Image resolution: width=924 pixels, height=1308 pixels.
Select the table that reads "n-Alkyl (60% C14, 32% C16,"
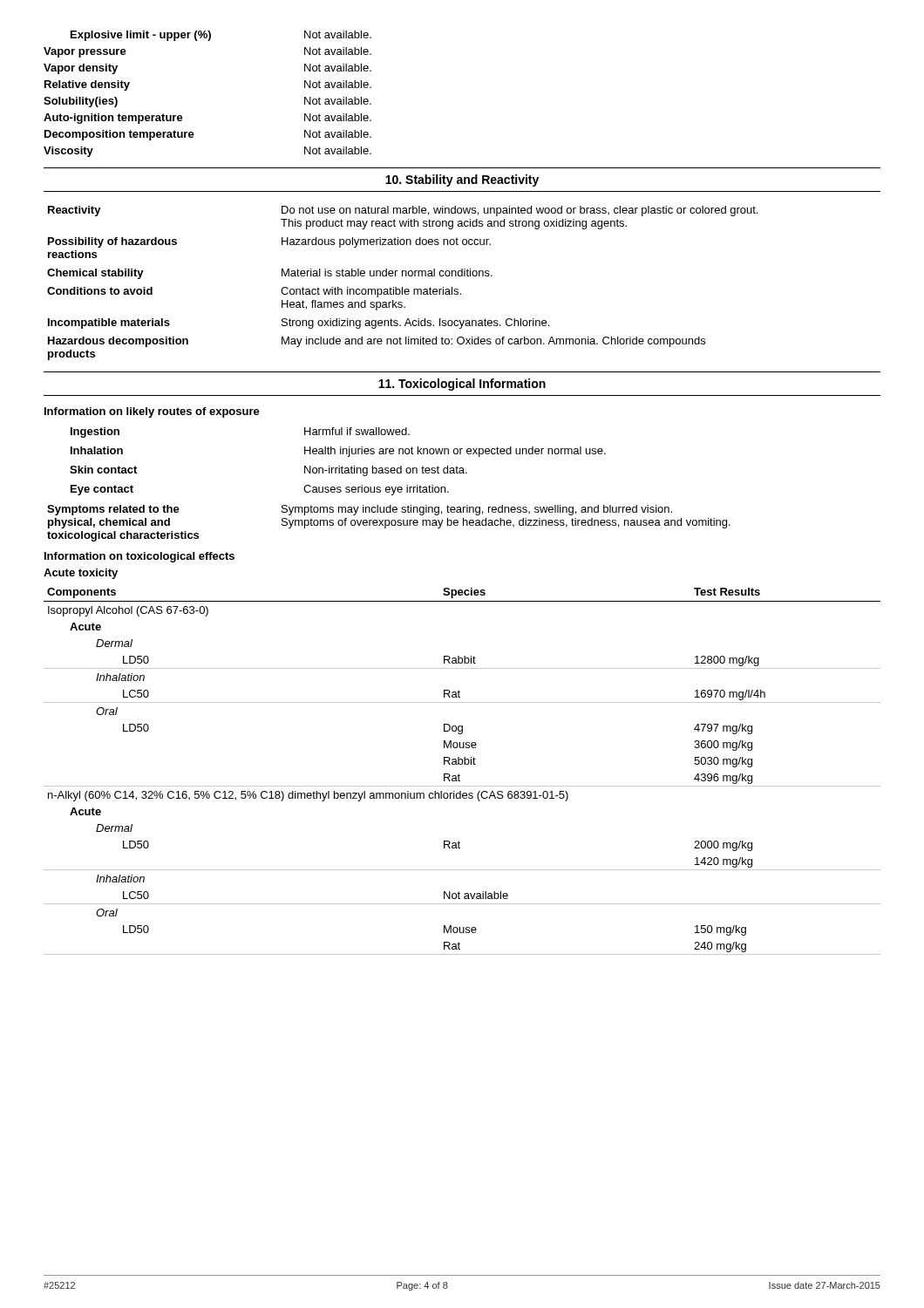pyautogui.click(x=462, y=769)
